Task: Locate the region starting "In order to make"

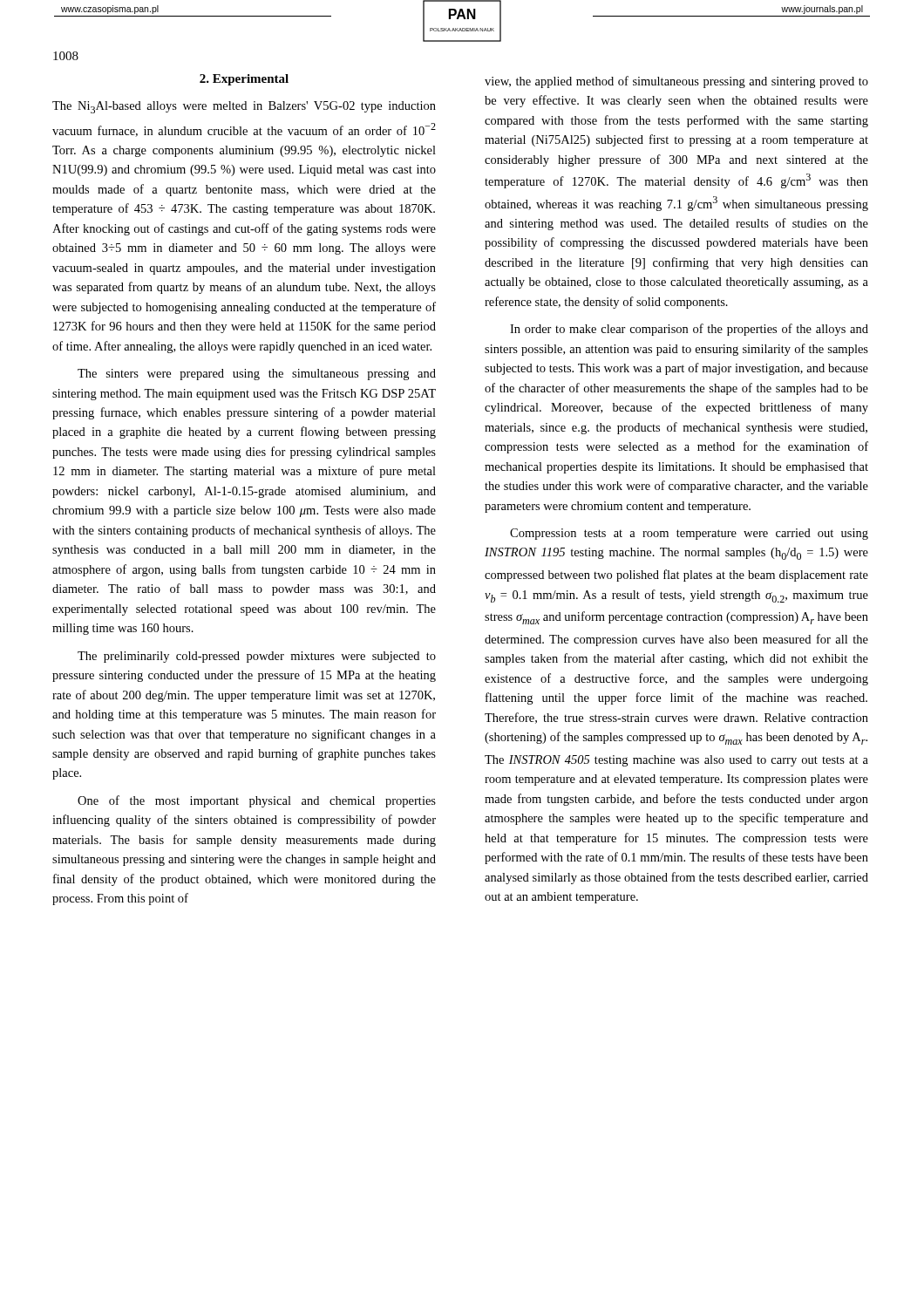Action: (x=676, y=417)
